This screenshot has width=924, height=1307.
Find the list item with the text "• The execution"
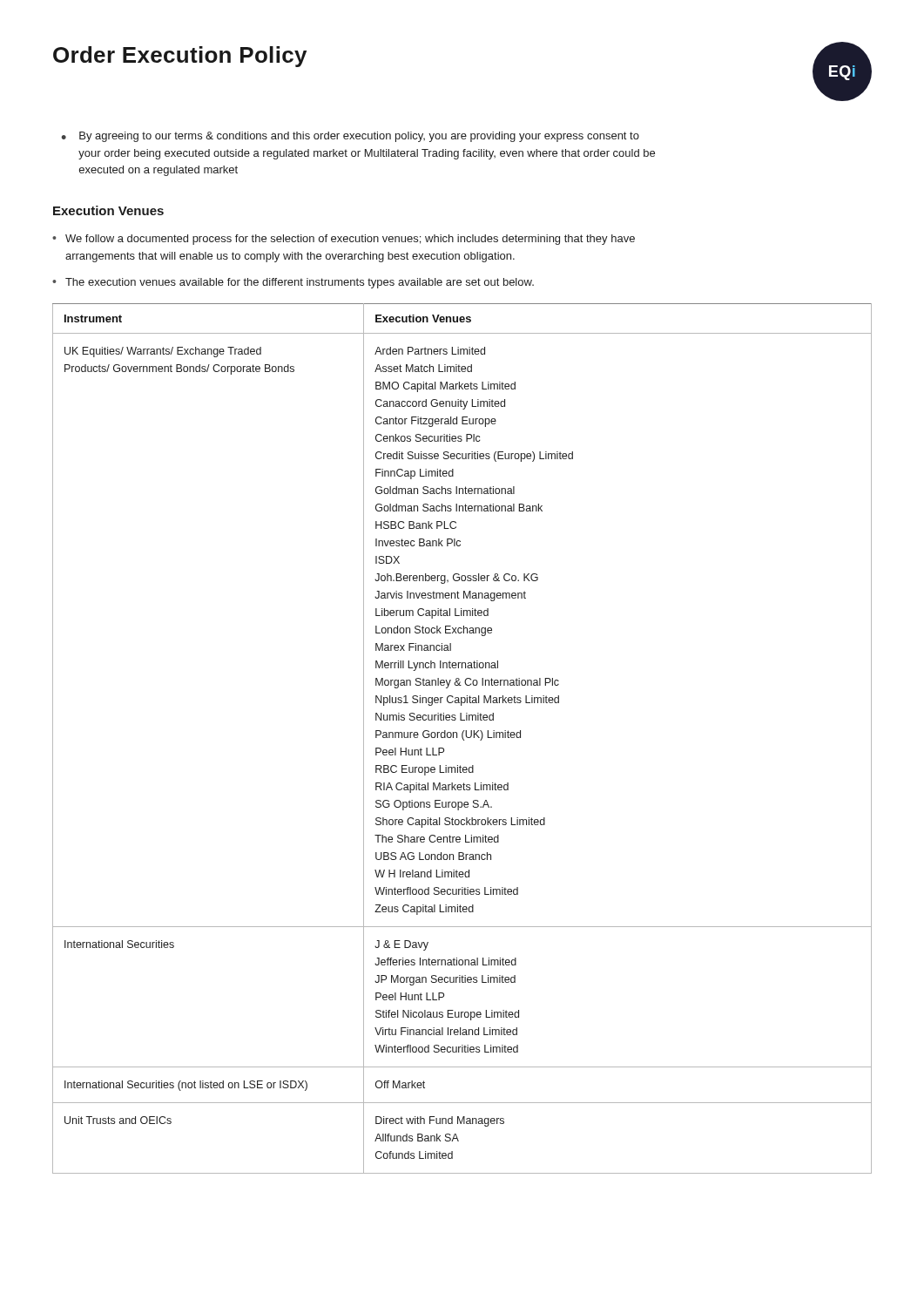tap(293, 282)
